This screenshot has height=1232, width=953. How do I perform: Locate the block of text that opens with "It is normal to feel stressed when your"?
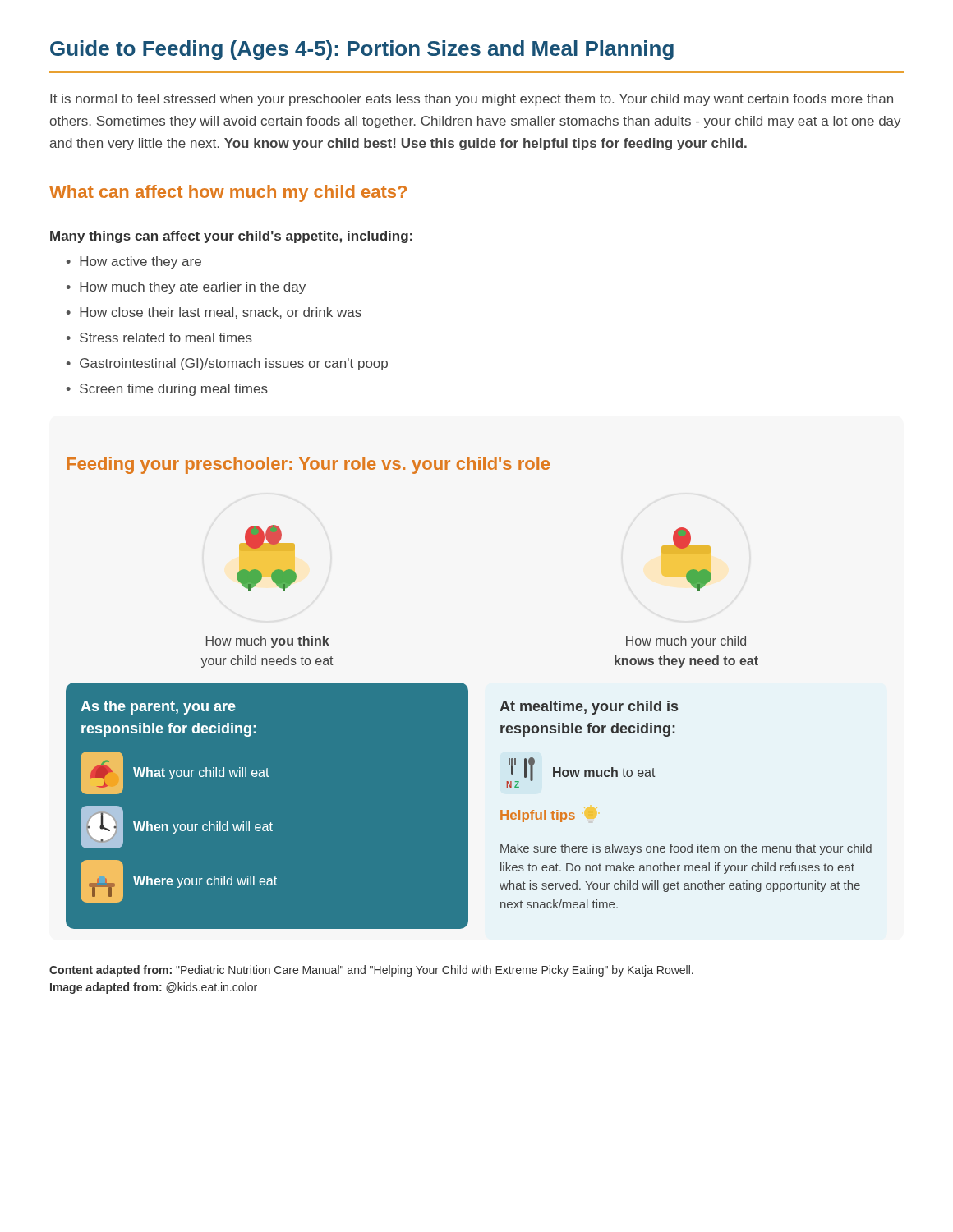coord(476,121)
